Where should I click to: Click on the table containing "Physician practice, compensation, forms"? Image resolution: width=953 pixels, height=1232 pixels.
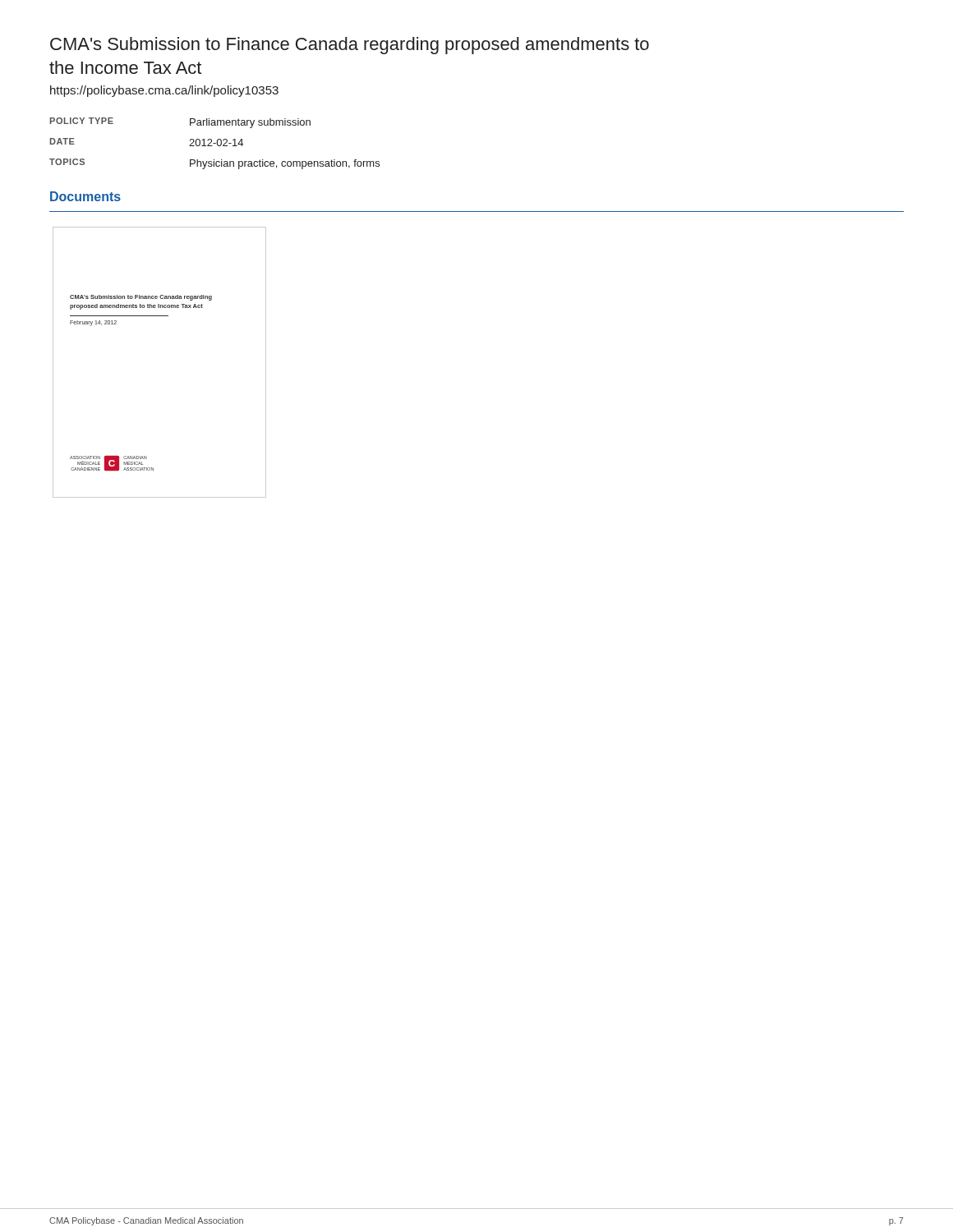click(x=476, y=143)
